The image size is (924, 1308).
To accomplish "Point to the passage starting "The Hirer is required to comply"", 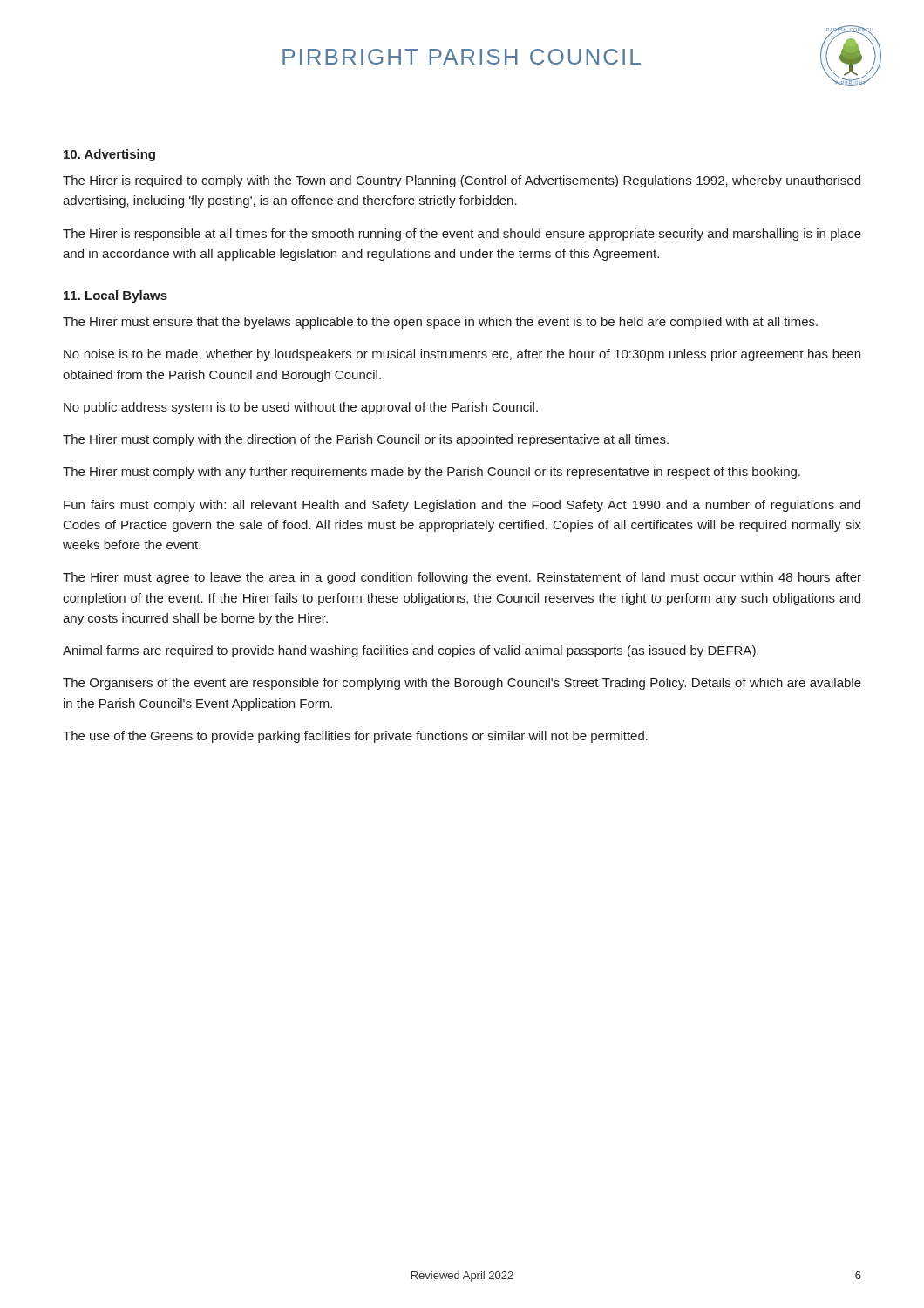I will [462, 190].
